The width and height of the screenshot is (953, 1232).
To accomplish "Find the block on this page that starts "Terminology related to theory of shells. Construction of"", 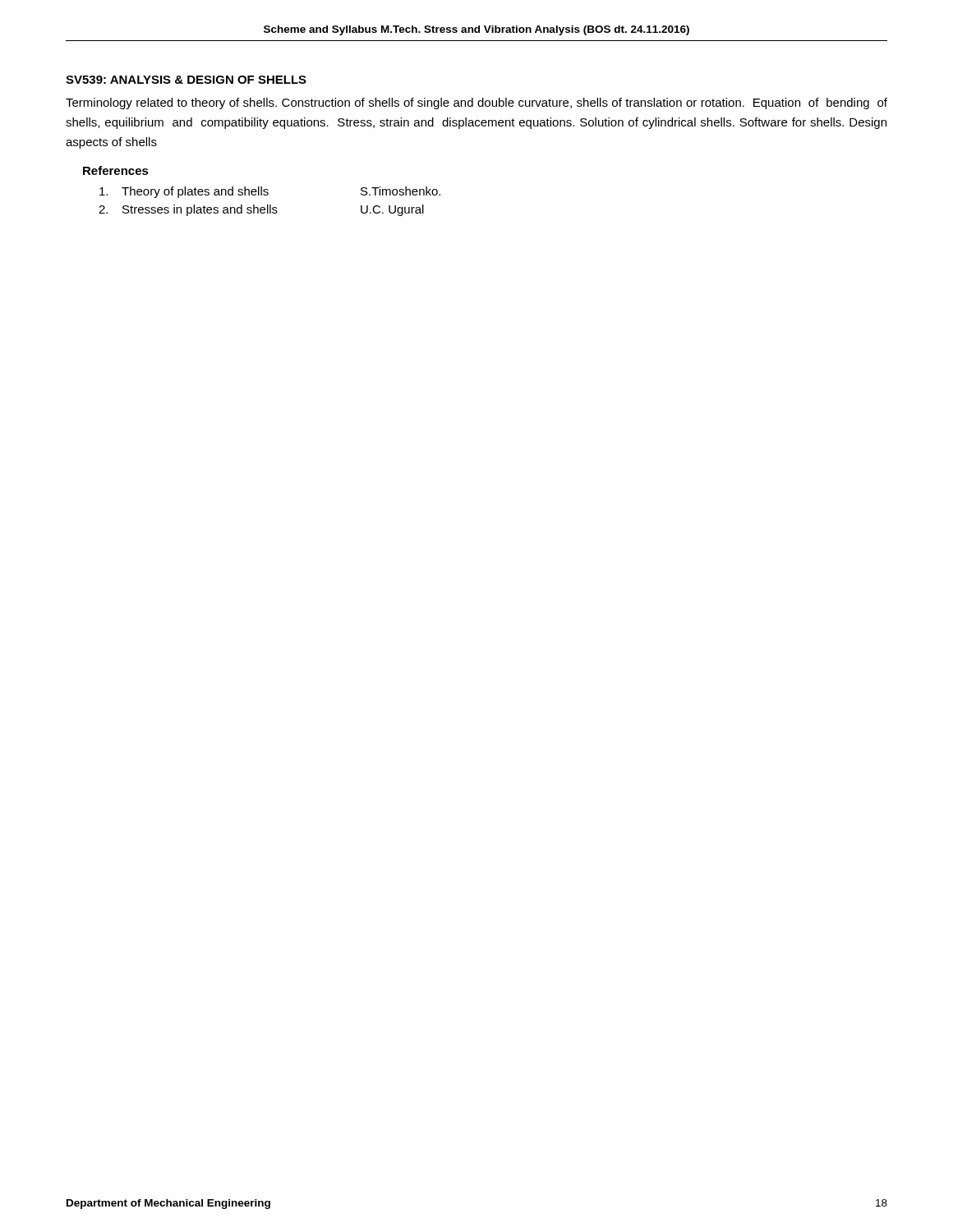I will click(x=476, y=122).
